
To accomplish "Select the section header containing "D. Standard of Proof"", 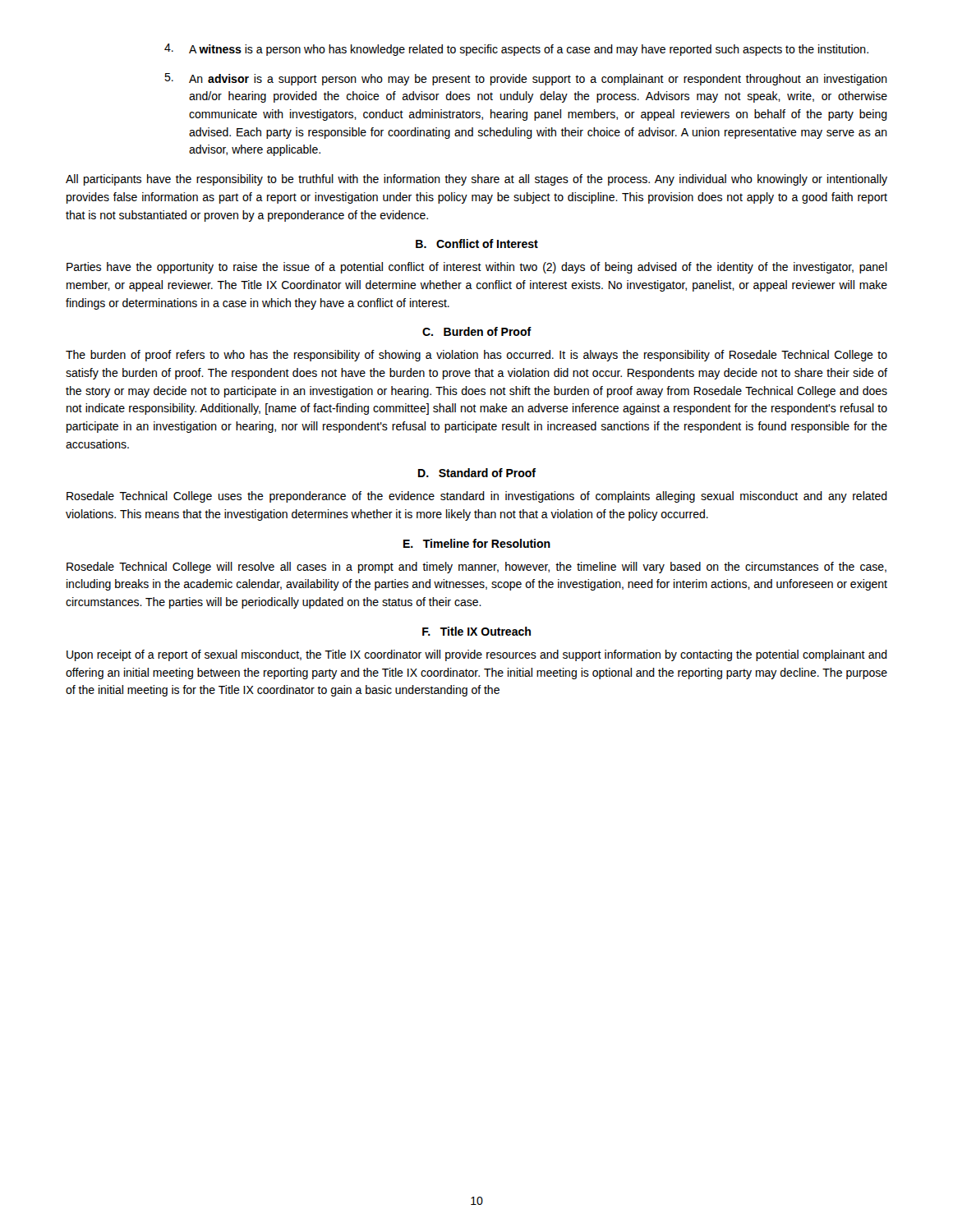I will tap(476, 473).
